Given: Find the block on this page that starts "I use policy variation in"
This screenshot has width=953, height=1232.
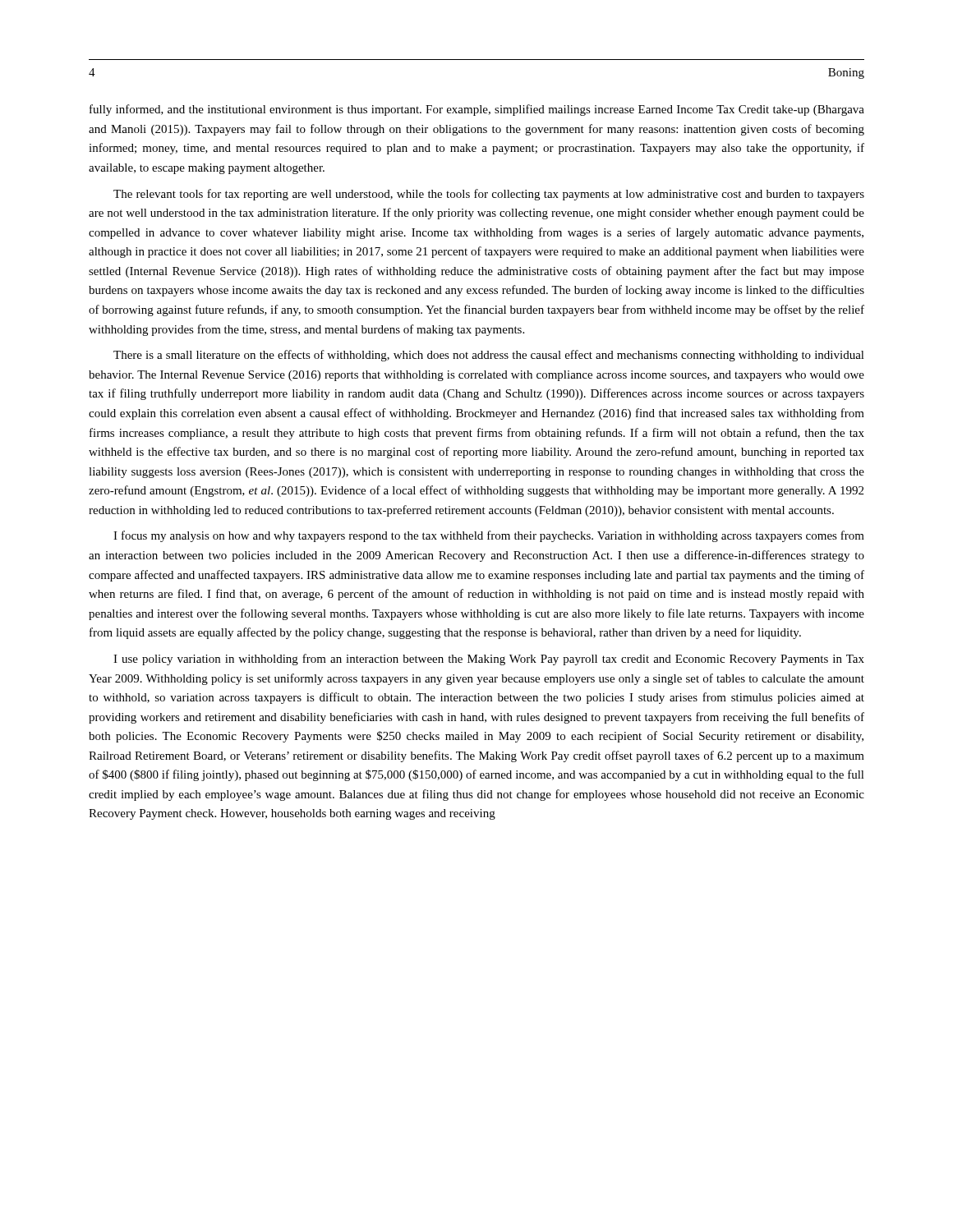Looking at the screenshot, I should (x=476, y=737).
